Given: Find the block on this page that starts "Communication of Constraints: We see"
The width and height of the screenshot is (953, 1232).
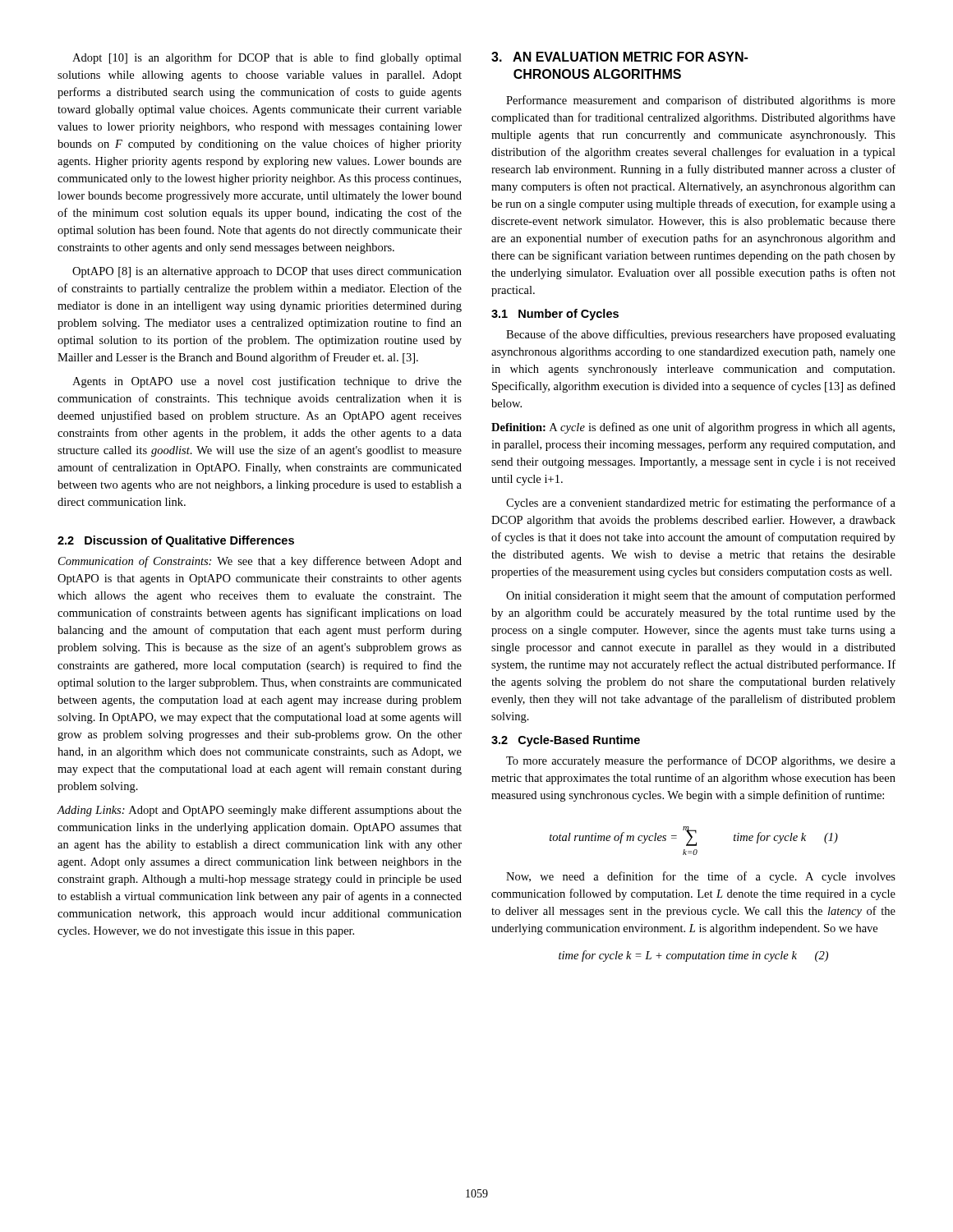Looking at the screenshot, I should pos(260,674).
